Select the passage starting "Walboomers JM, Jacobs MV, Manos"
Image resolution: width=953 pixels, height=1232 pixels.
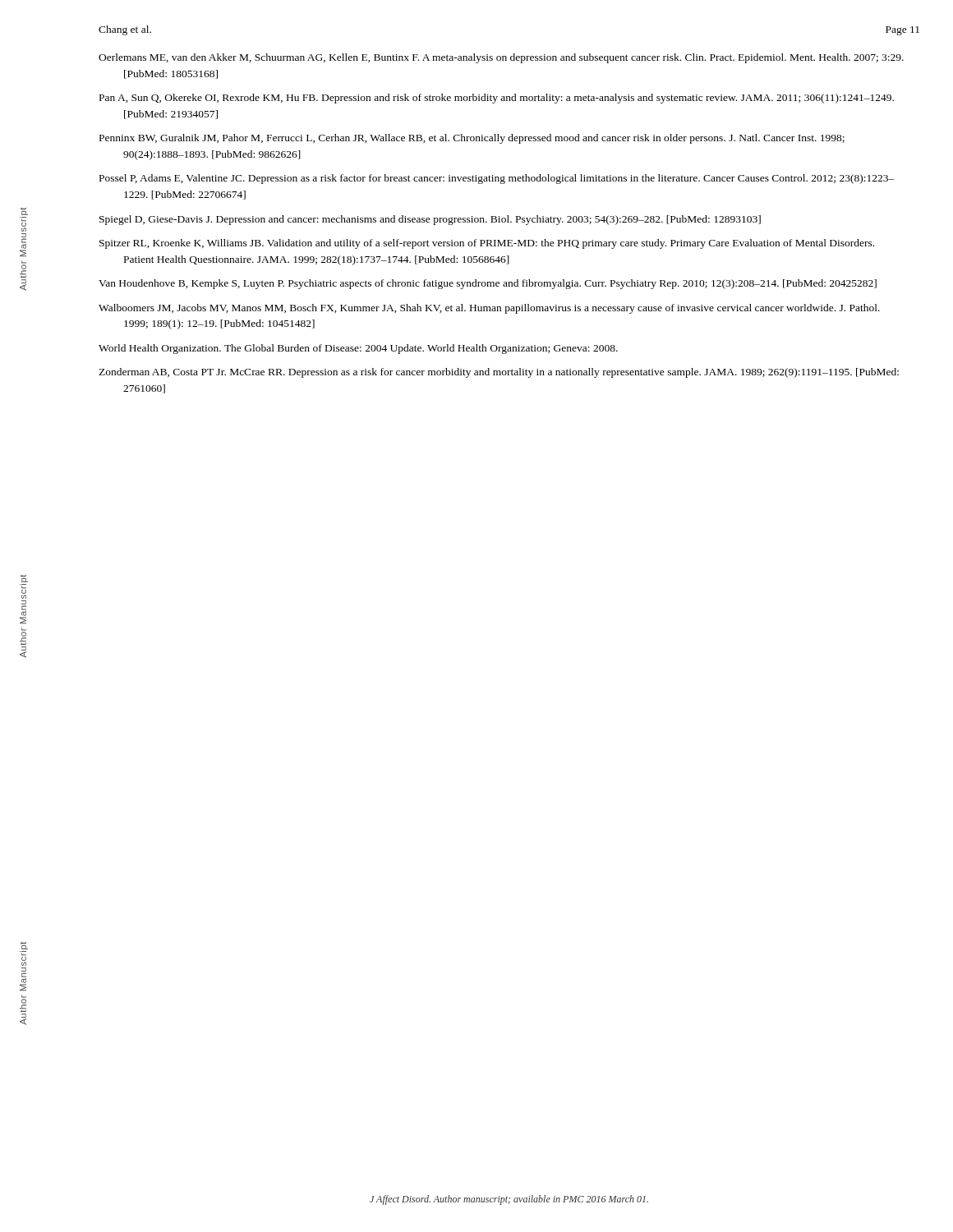point(489,315)
